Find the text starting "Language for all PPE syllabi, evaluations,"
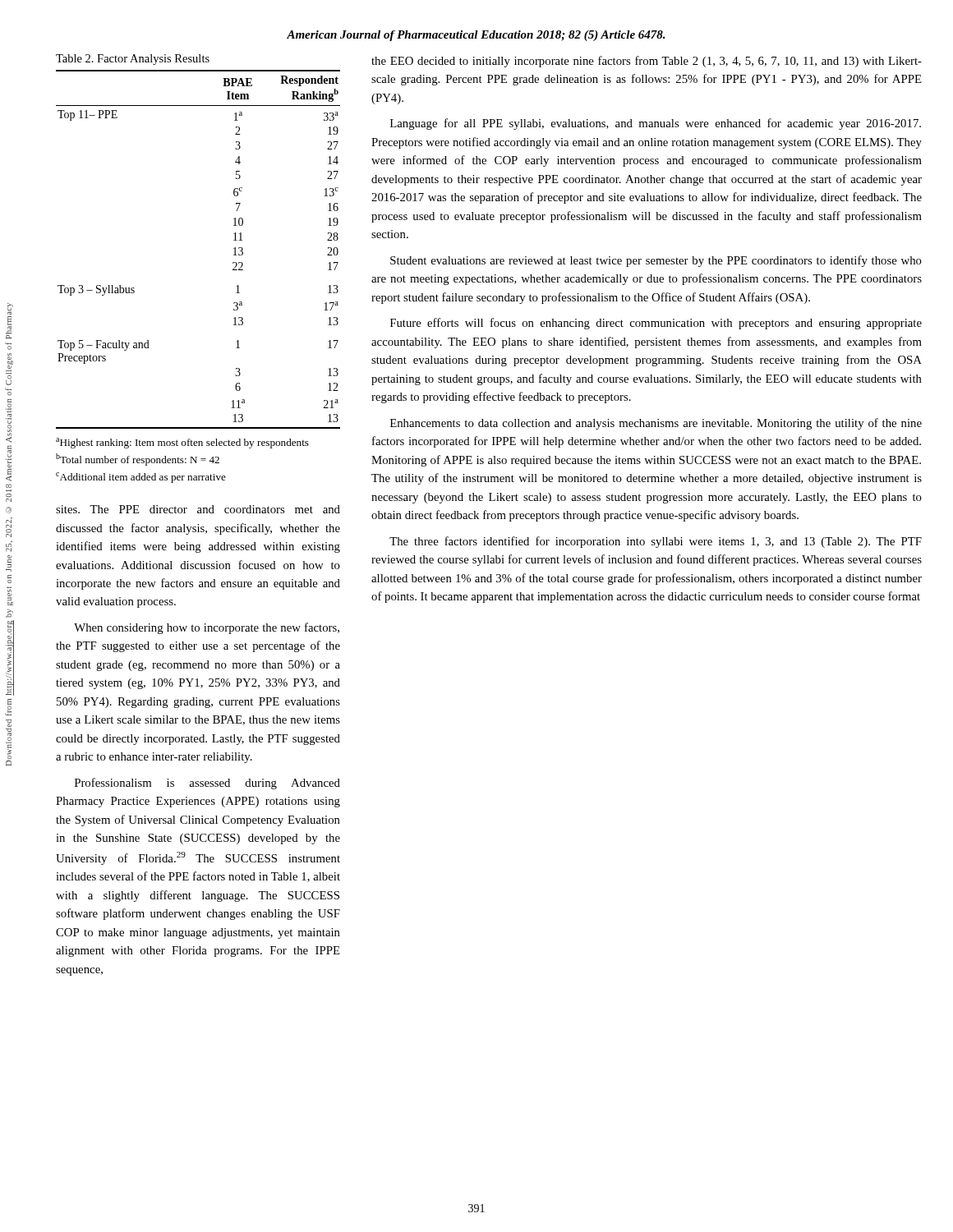Viewport: 953px width, 1232px height. click(x=647, y=179)
